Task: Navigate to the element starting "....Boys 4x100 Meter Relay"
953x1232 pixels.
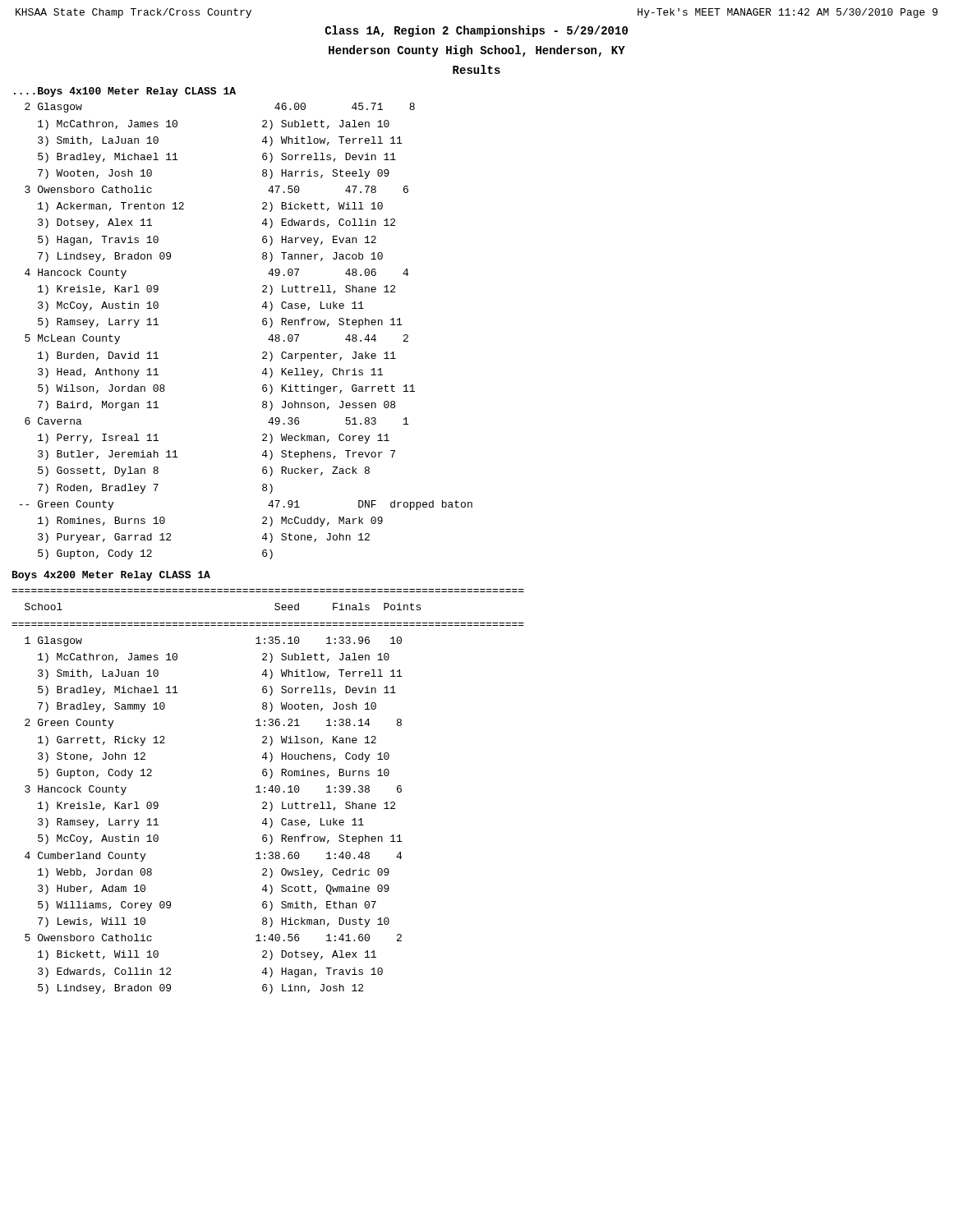Action: click(124, 92)
